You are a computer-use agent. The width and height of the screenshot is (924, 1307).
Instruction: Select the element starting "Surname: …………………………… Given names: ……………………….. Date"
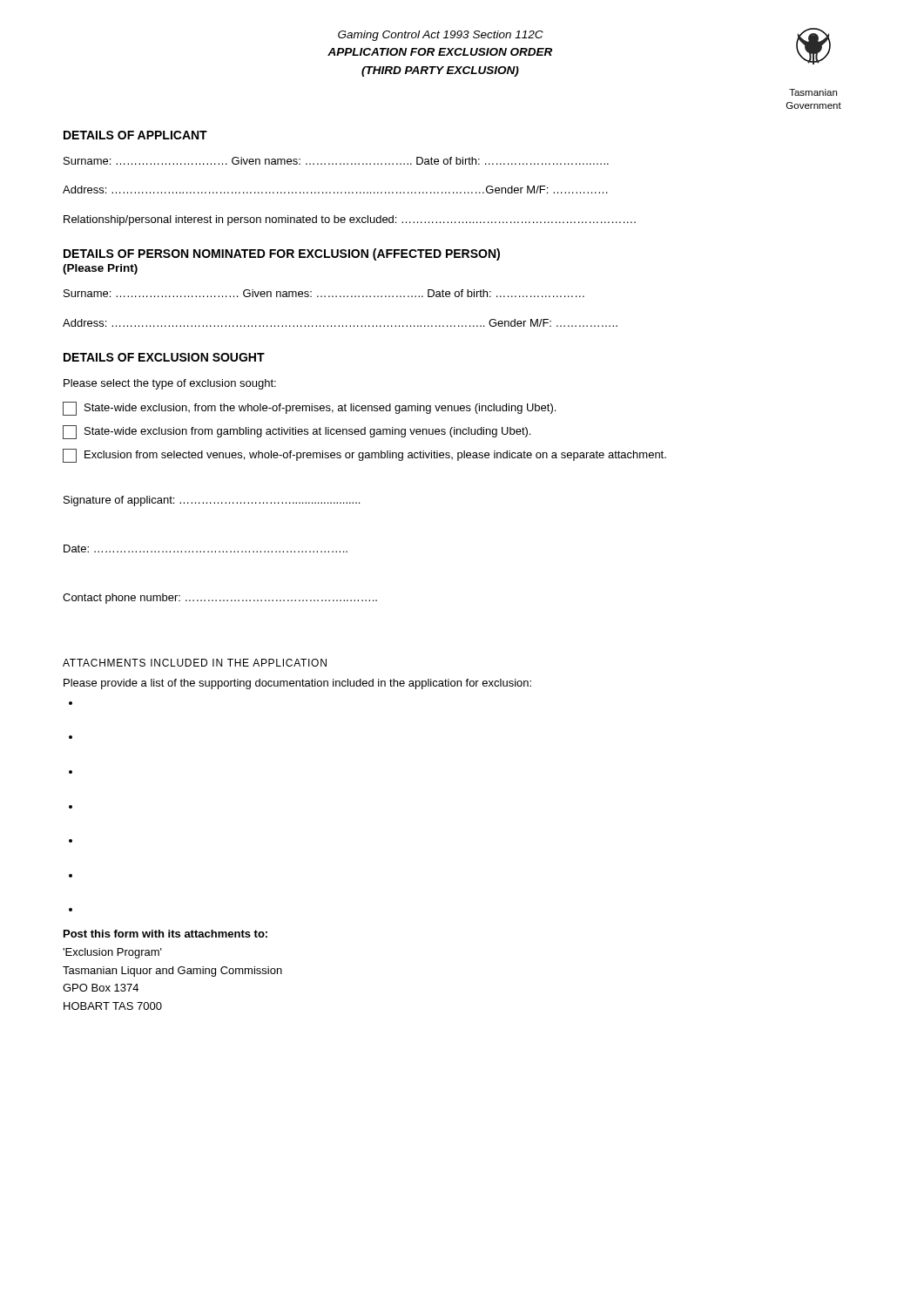pos(324,294)
